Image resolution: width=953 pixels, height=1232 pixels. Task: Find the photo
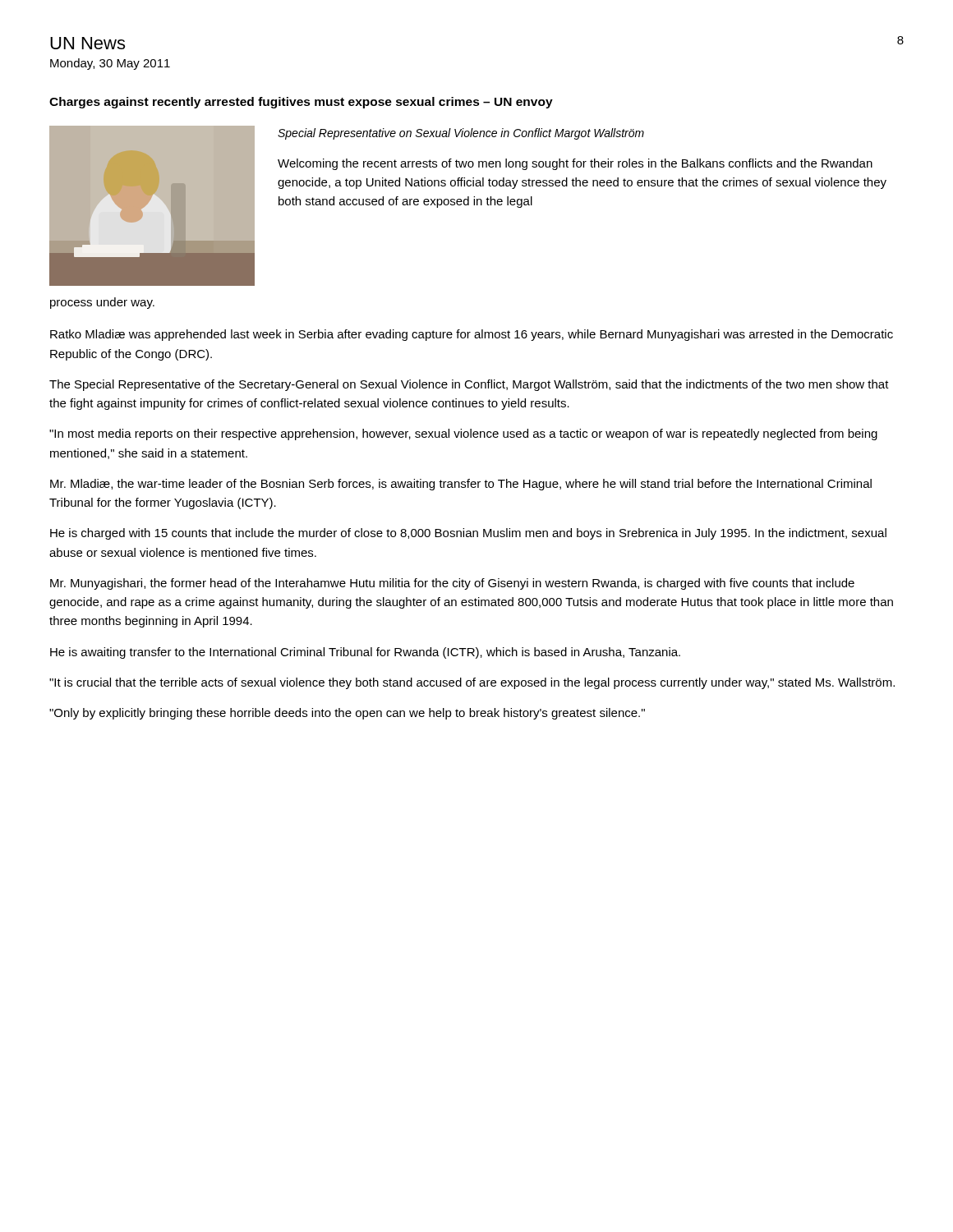[x=152, y=206]
